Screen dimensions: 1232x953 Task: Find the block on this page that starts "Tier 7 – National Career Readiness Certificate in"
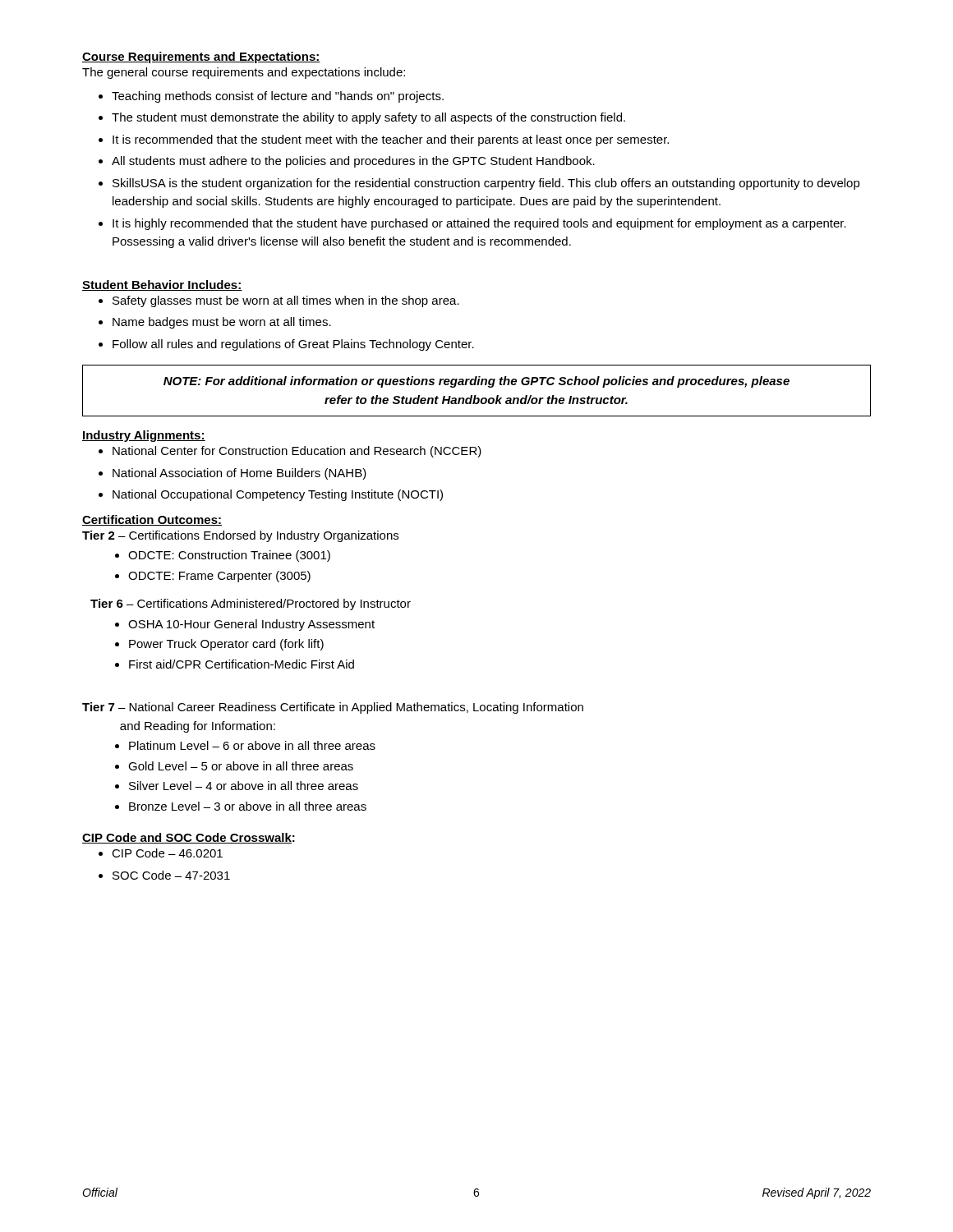click(x=333, y=716)
